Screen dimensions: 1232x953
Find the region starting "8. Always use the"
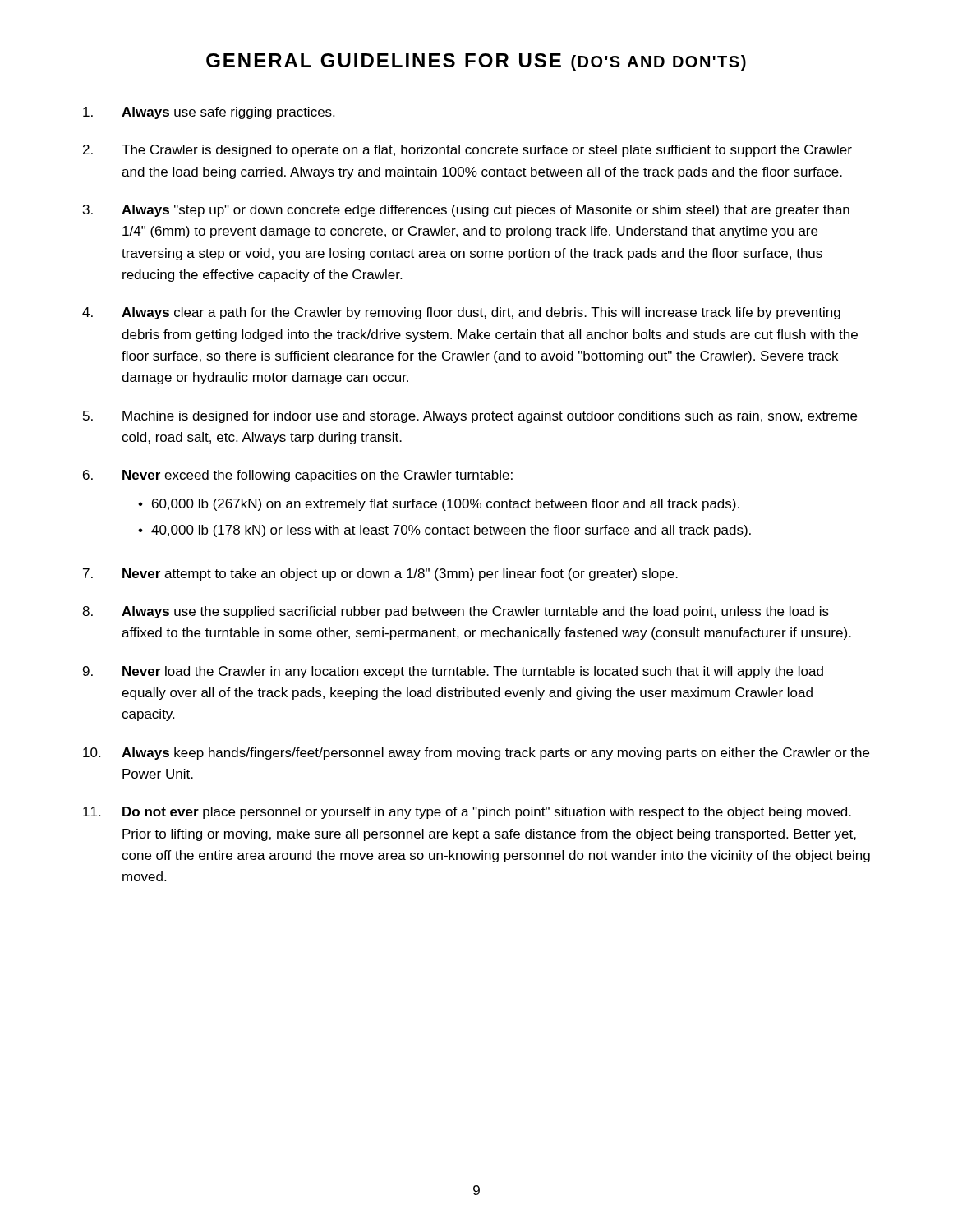(x=476, y=623)
